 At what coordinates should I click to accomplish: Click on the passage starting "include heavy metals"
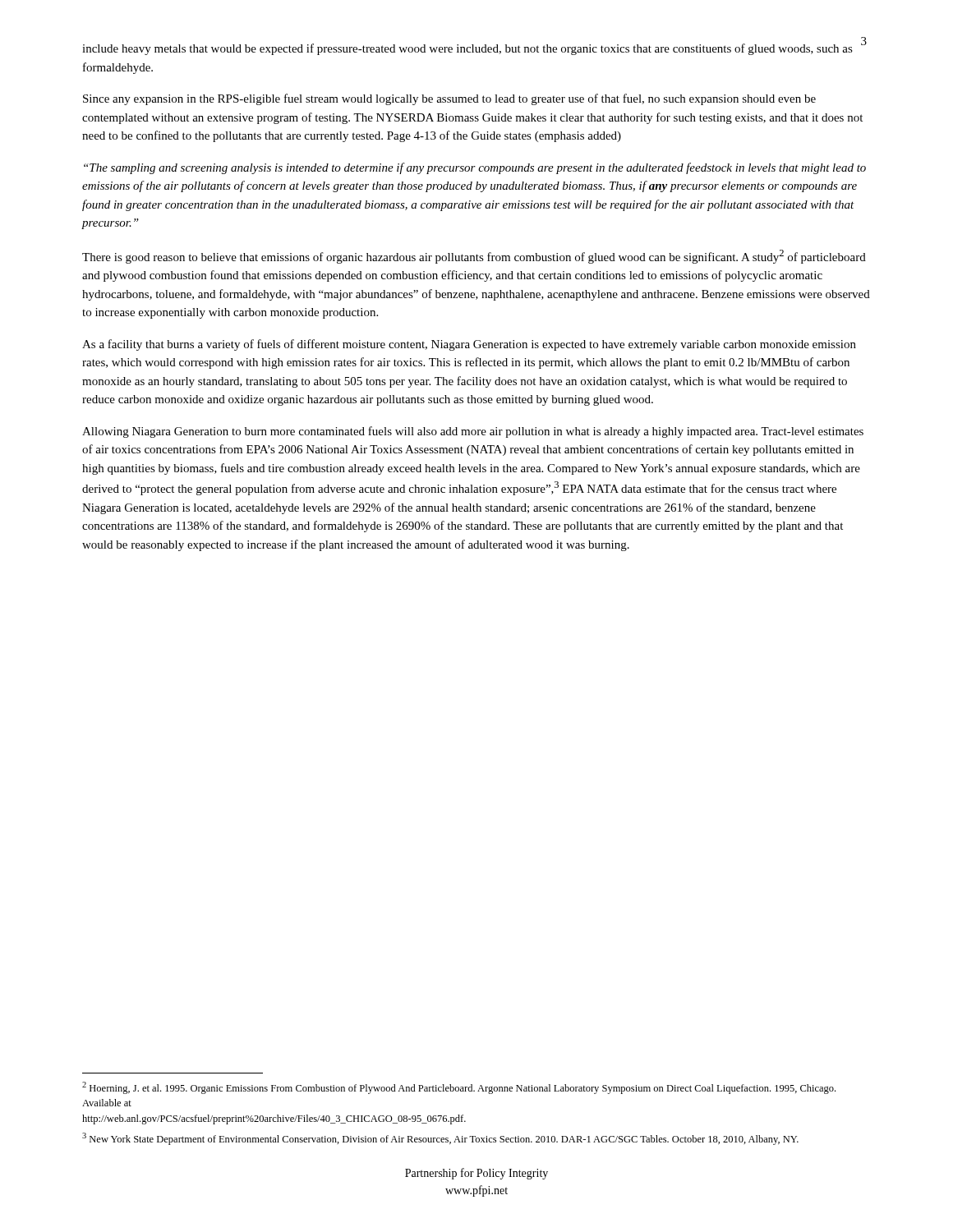coord(476,58)
